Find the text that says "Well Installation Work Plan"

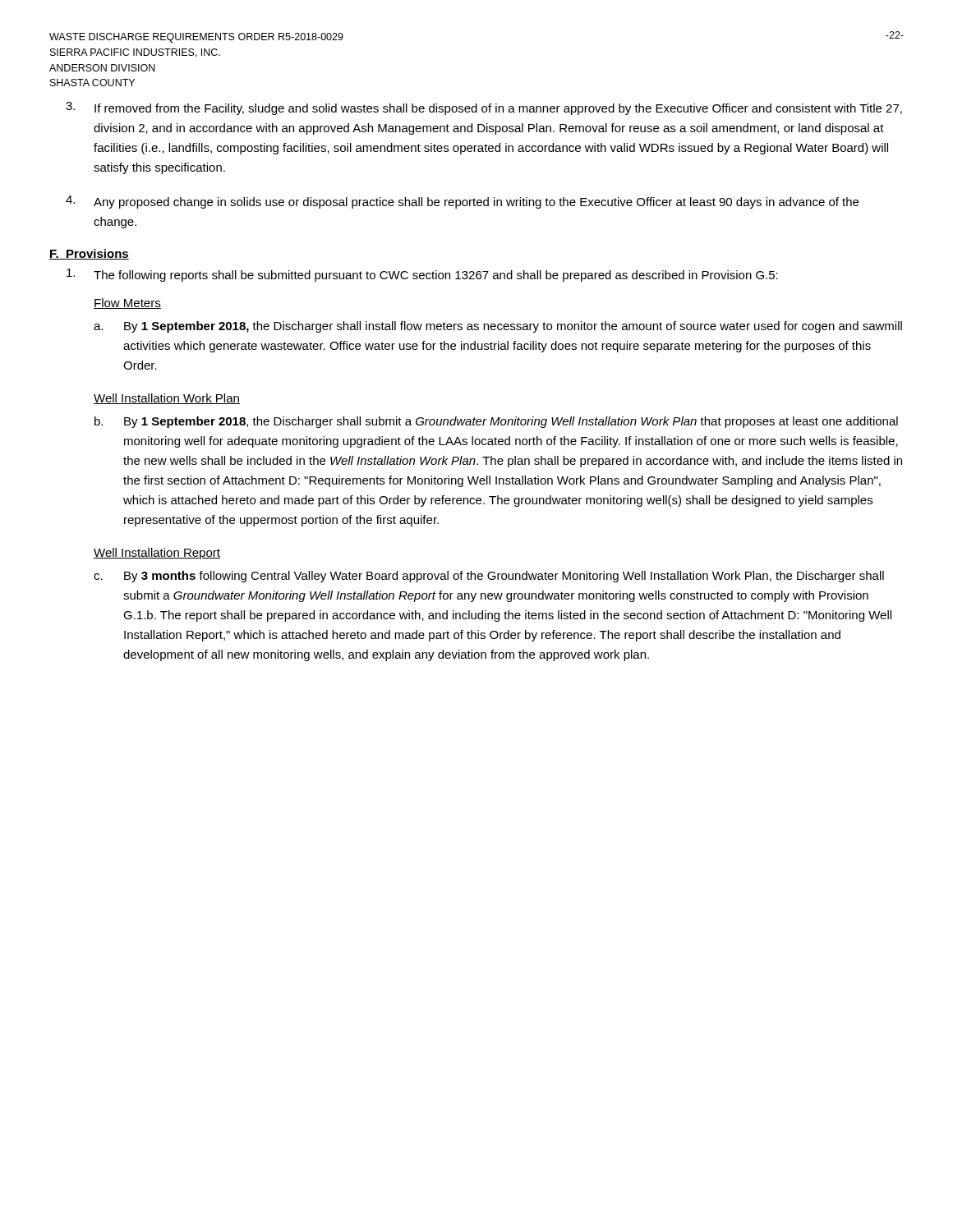[167, 398]
